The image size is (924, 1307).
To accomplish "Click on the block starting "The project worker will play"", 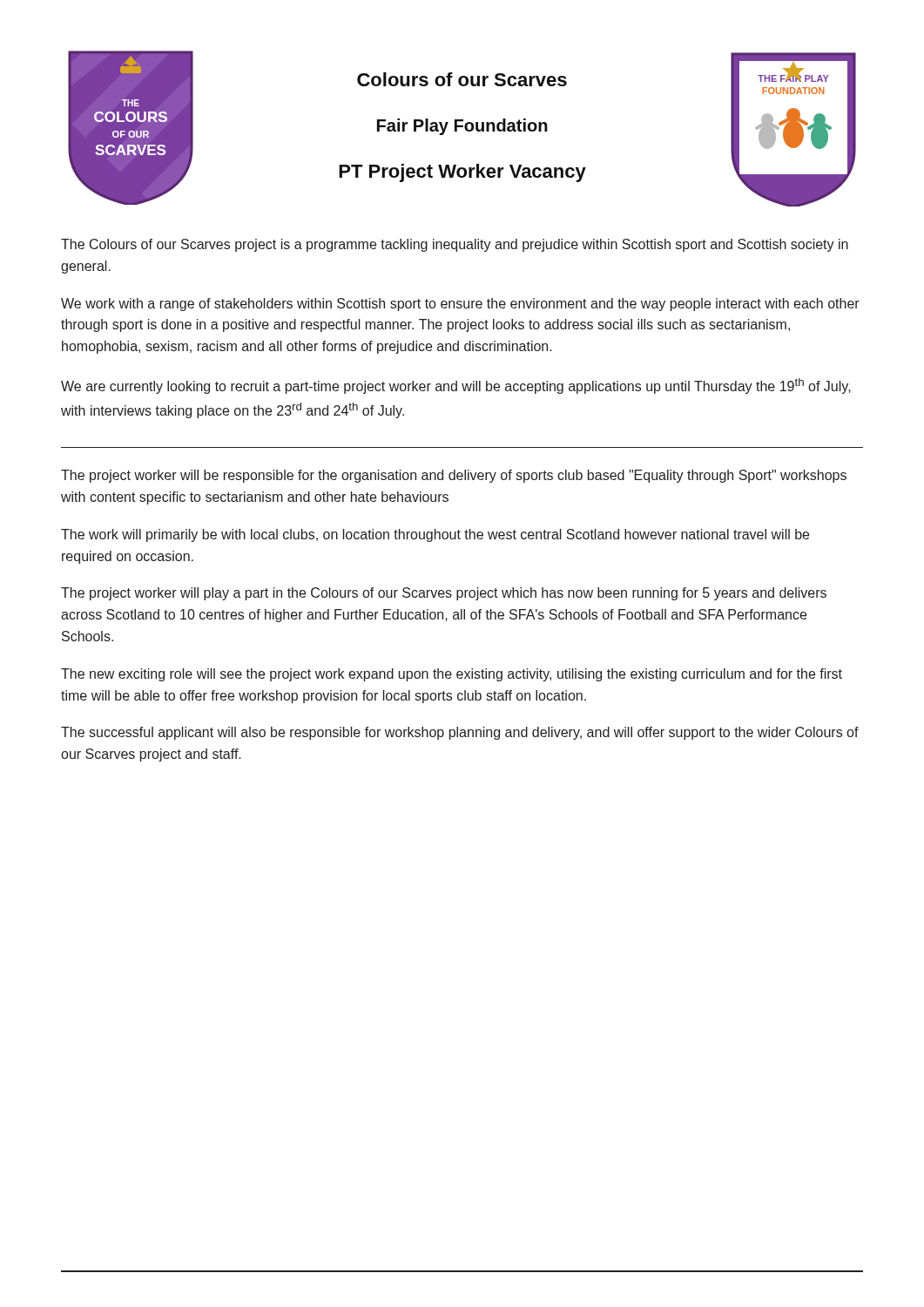I will 444,615.
